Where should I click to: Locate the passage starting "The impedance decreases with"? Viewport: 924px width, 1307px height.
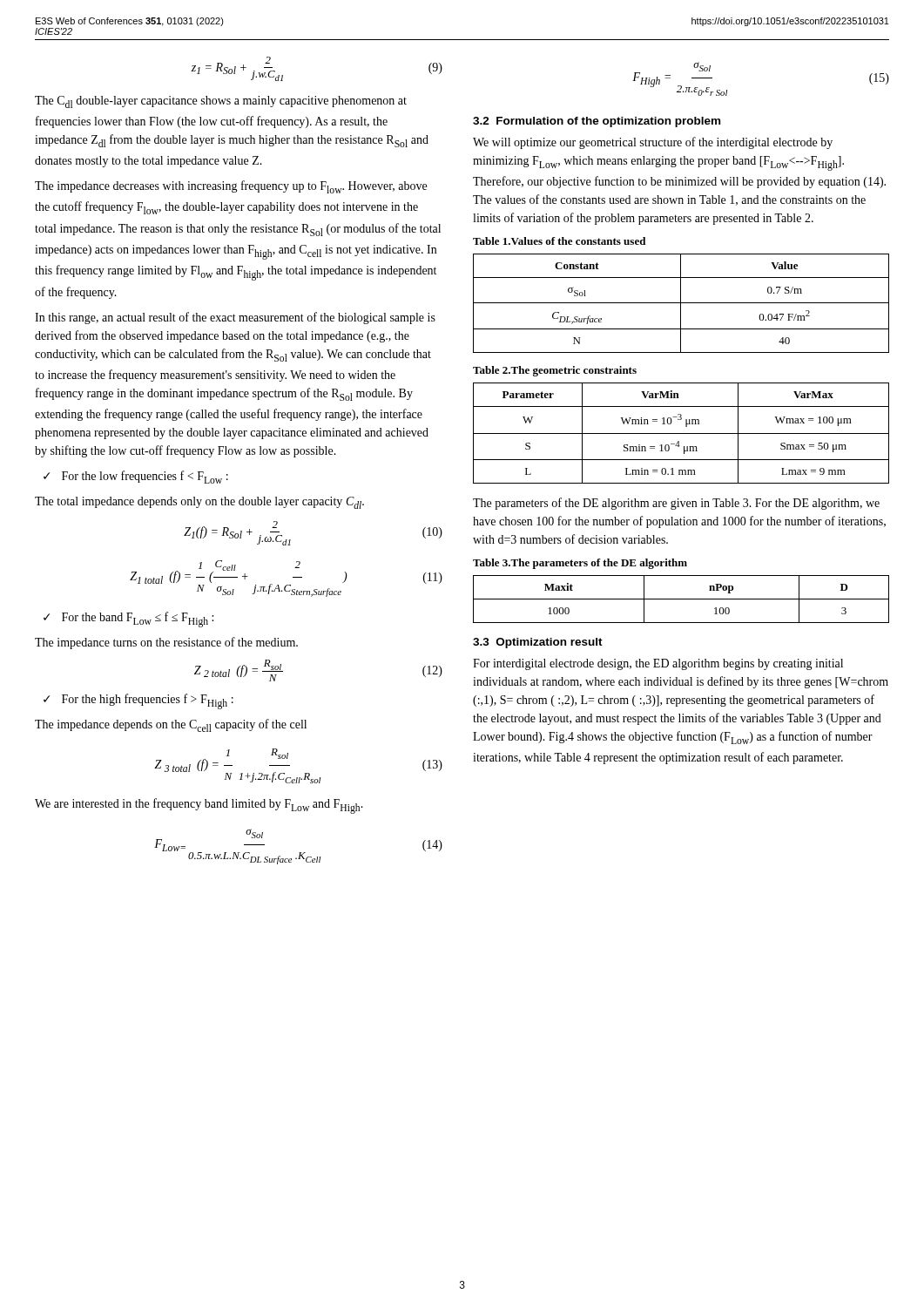pyautogui.click(x=238, y=239)
